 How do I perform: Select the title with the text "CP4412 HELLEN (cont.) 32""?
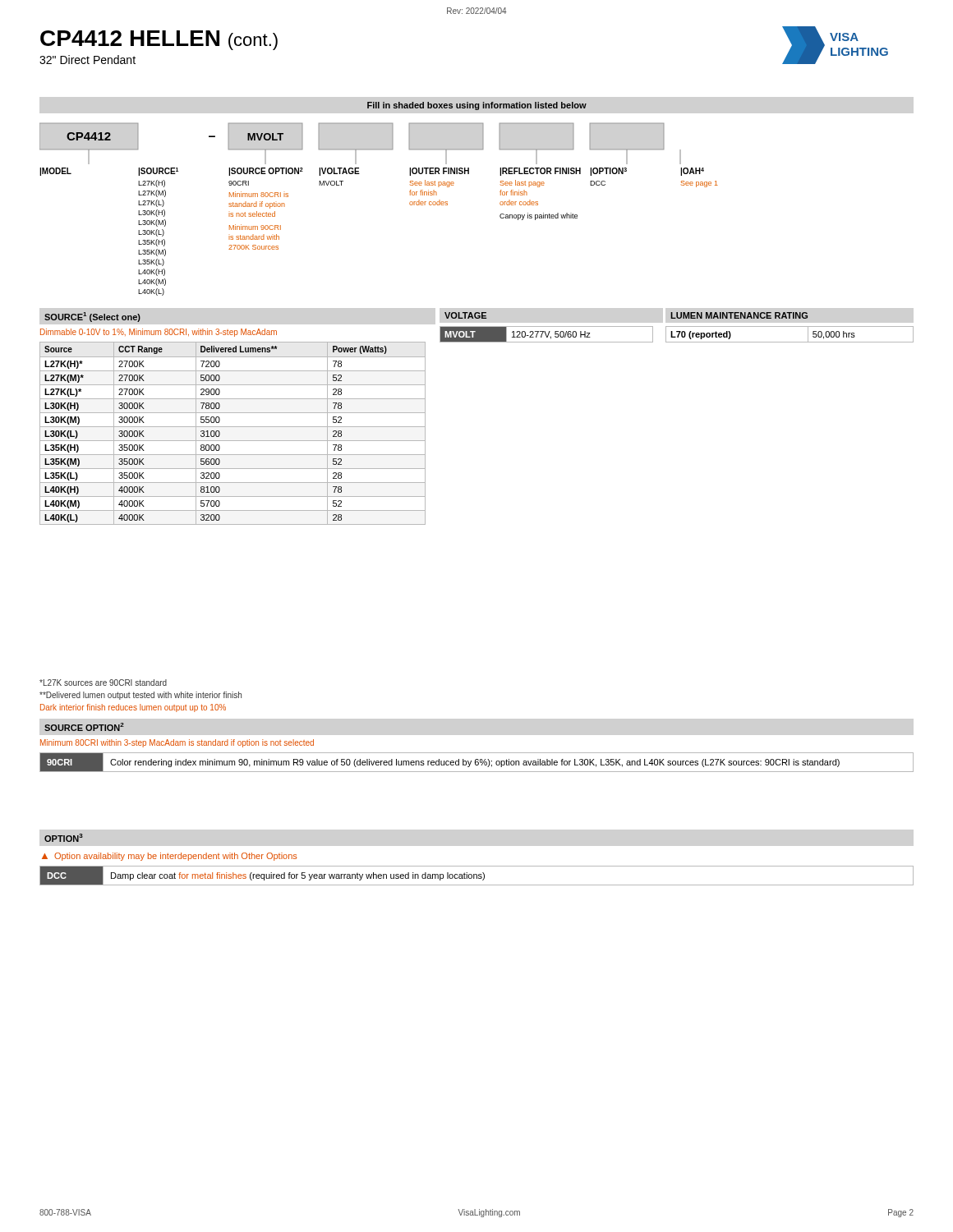159,46
